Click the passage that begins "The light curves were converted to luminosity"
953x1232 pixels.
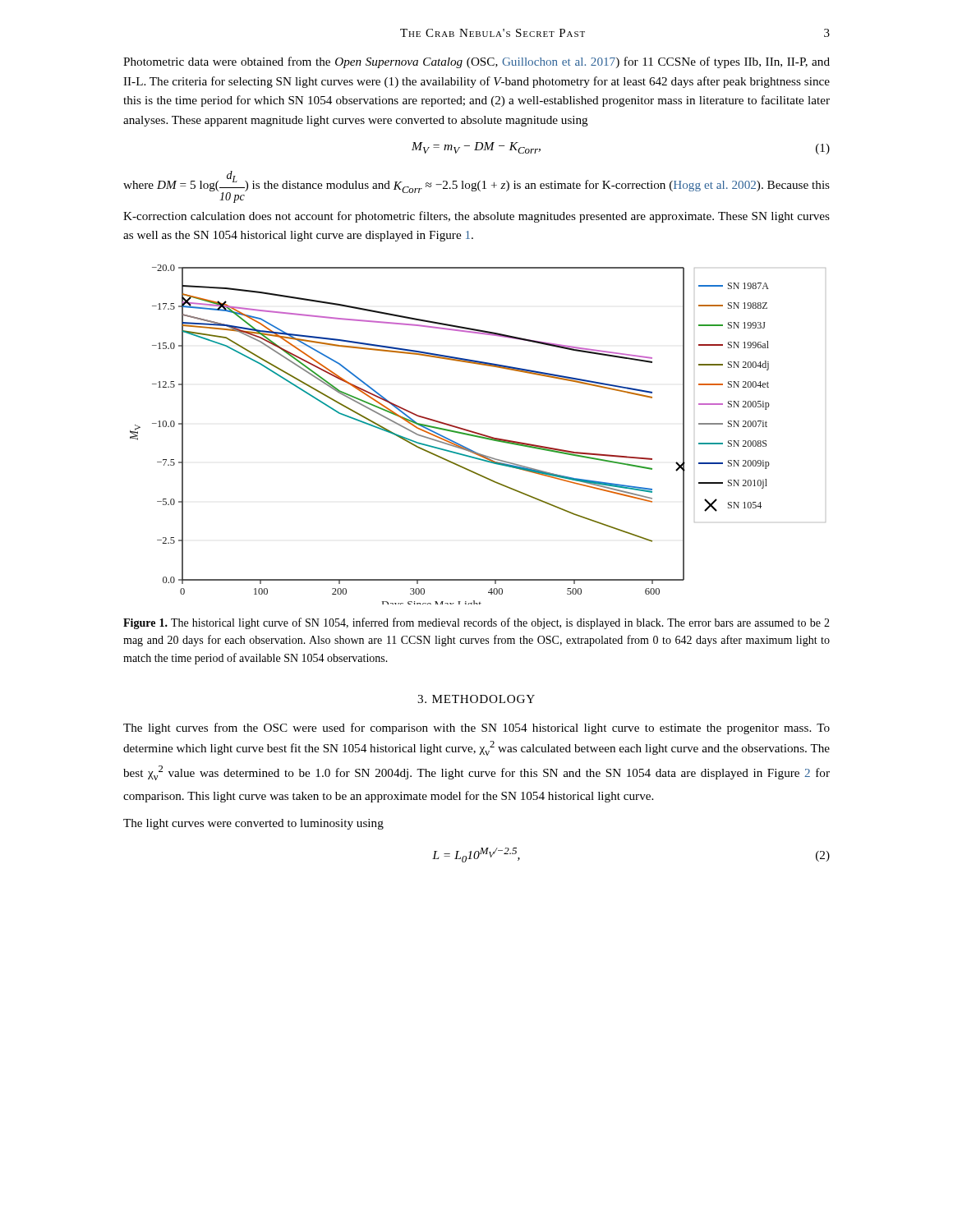click(253, 823)
